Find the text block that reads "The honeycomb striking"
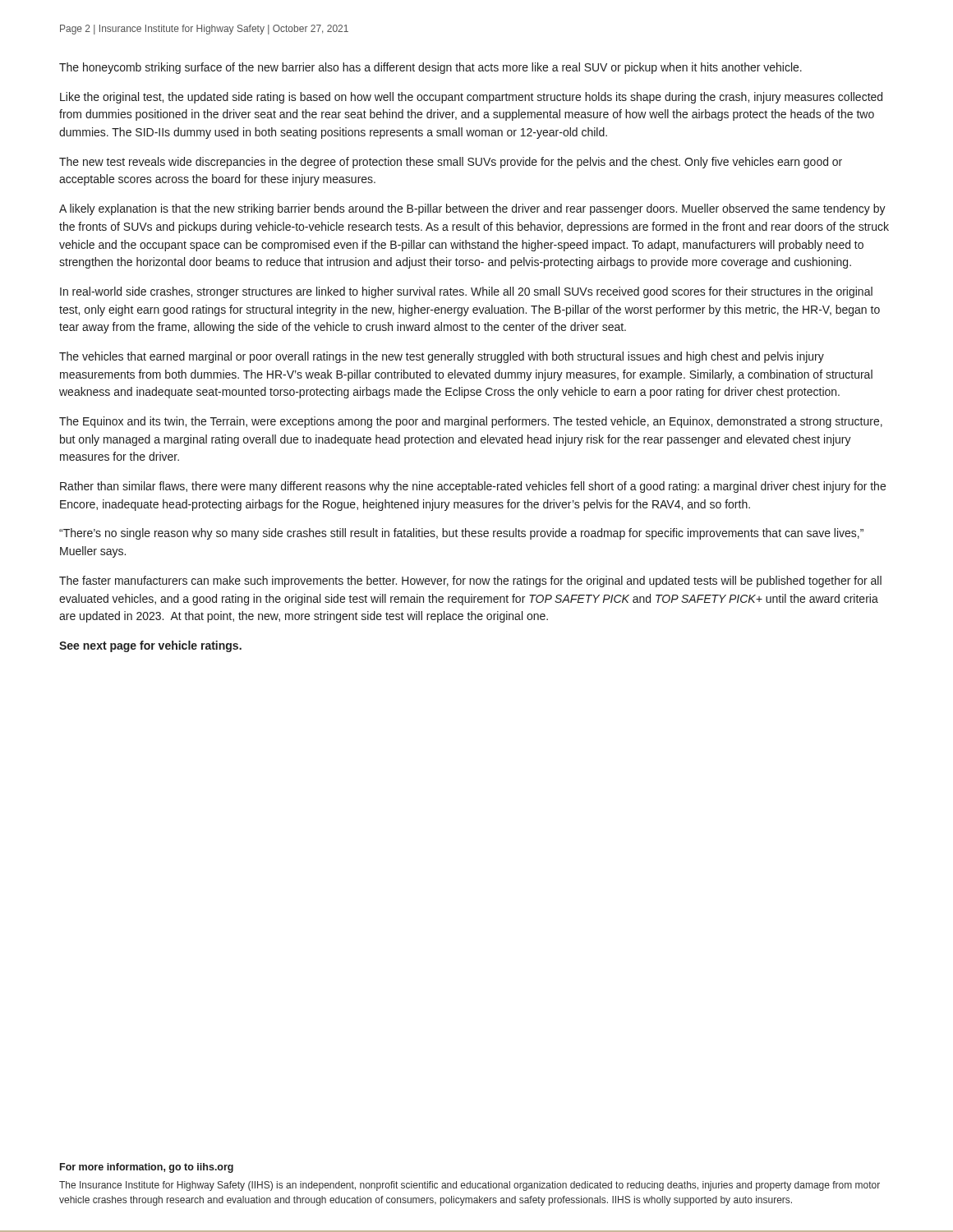 coord(476,68)
